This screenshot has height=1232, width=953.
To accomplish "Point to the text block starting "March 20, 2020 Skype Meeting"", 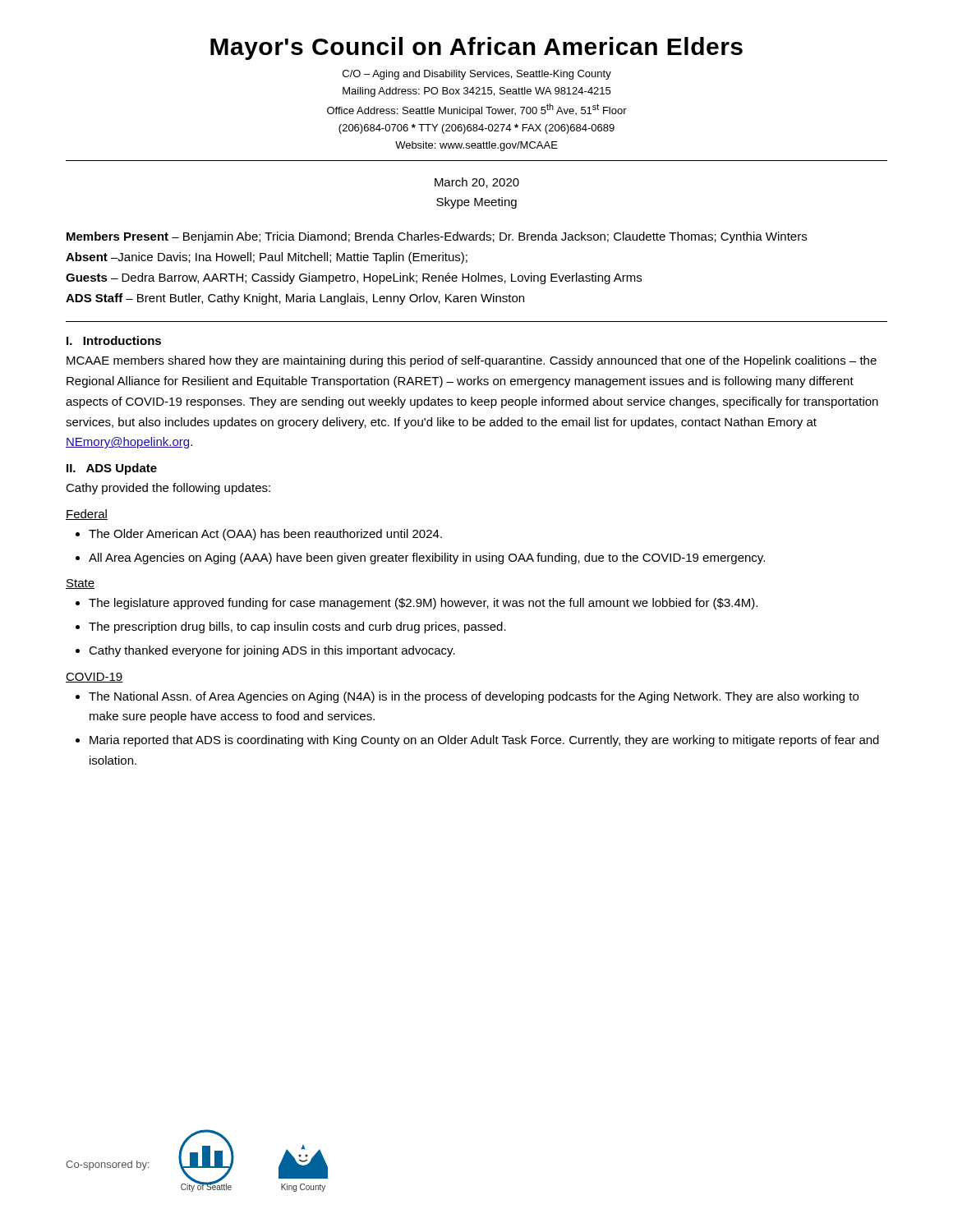I will click(x=476, y=192).
